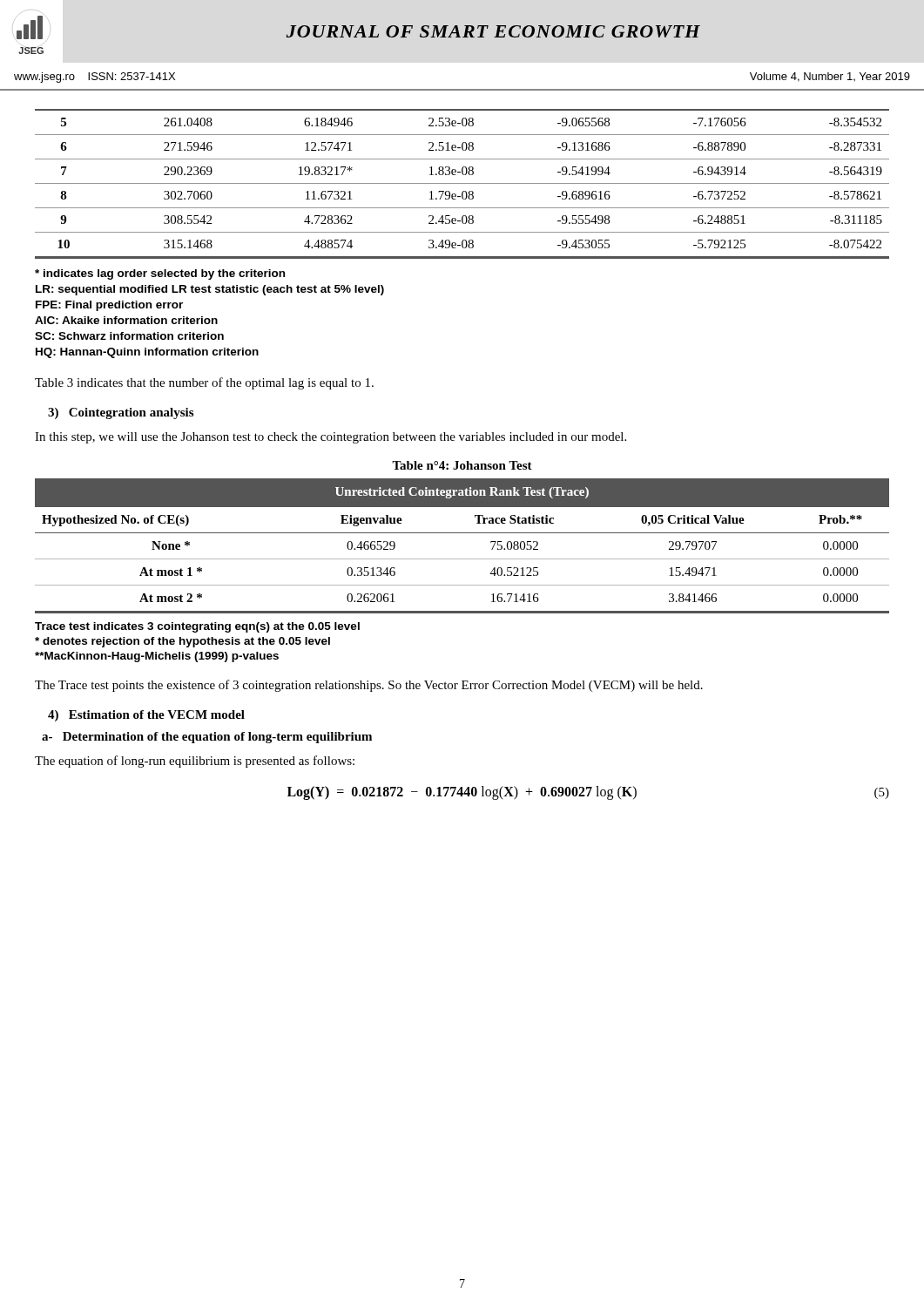This screenshot has width=924, height=1307.
Task: Select the passage starting "Table n°4: Johanson"
Action: point(462,465)
